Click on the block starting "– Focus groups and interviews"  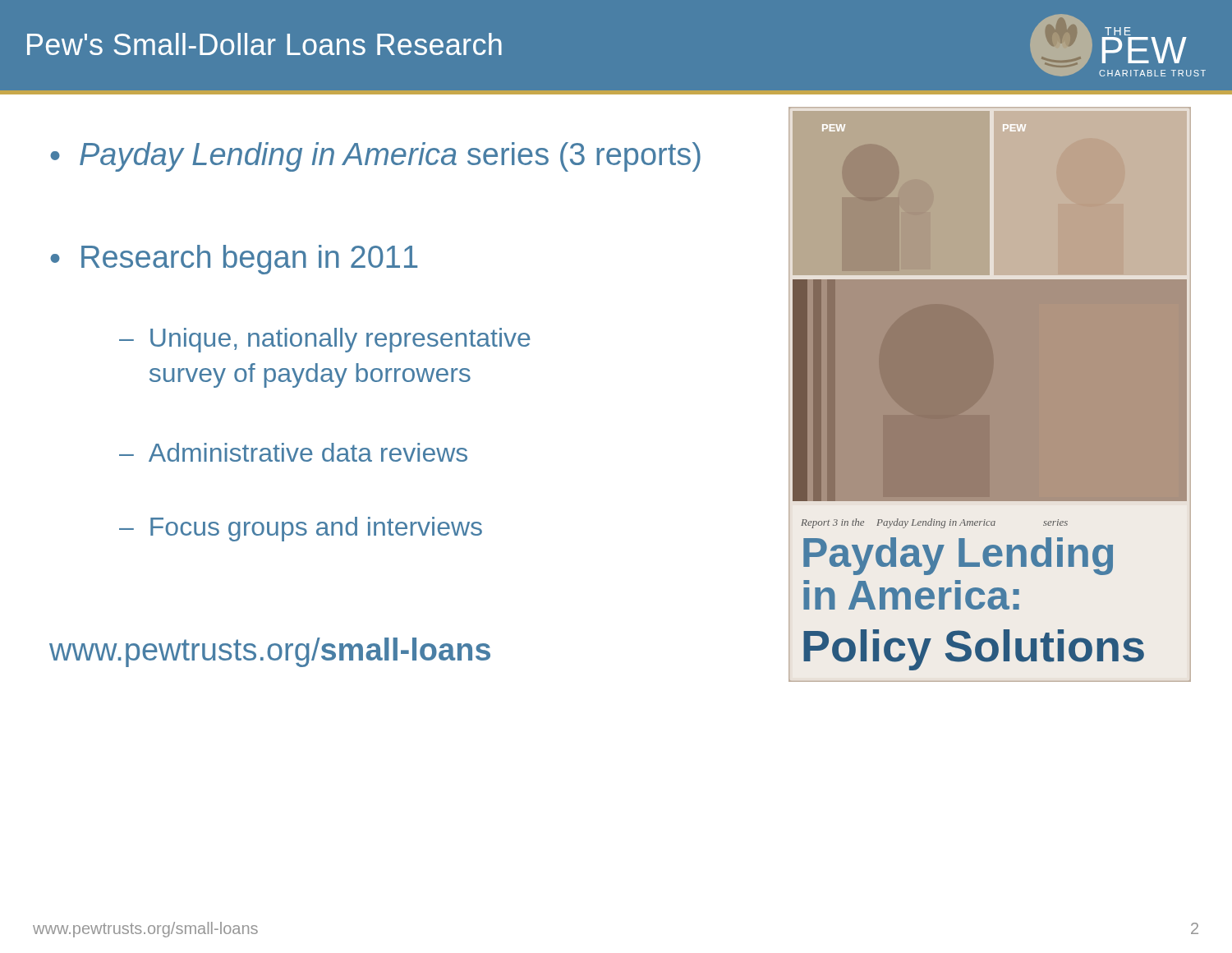click(x=301, y=527)
